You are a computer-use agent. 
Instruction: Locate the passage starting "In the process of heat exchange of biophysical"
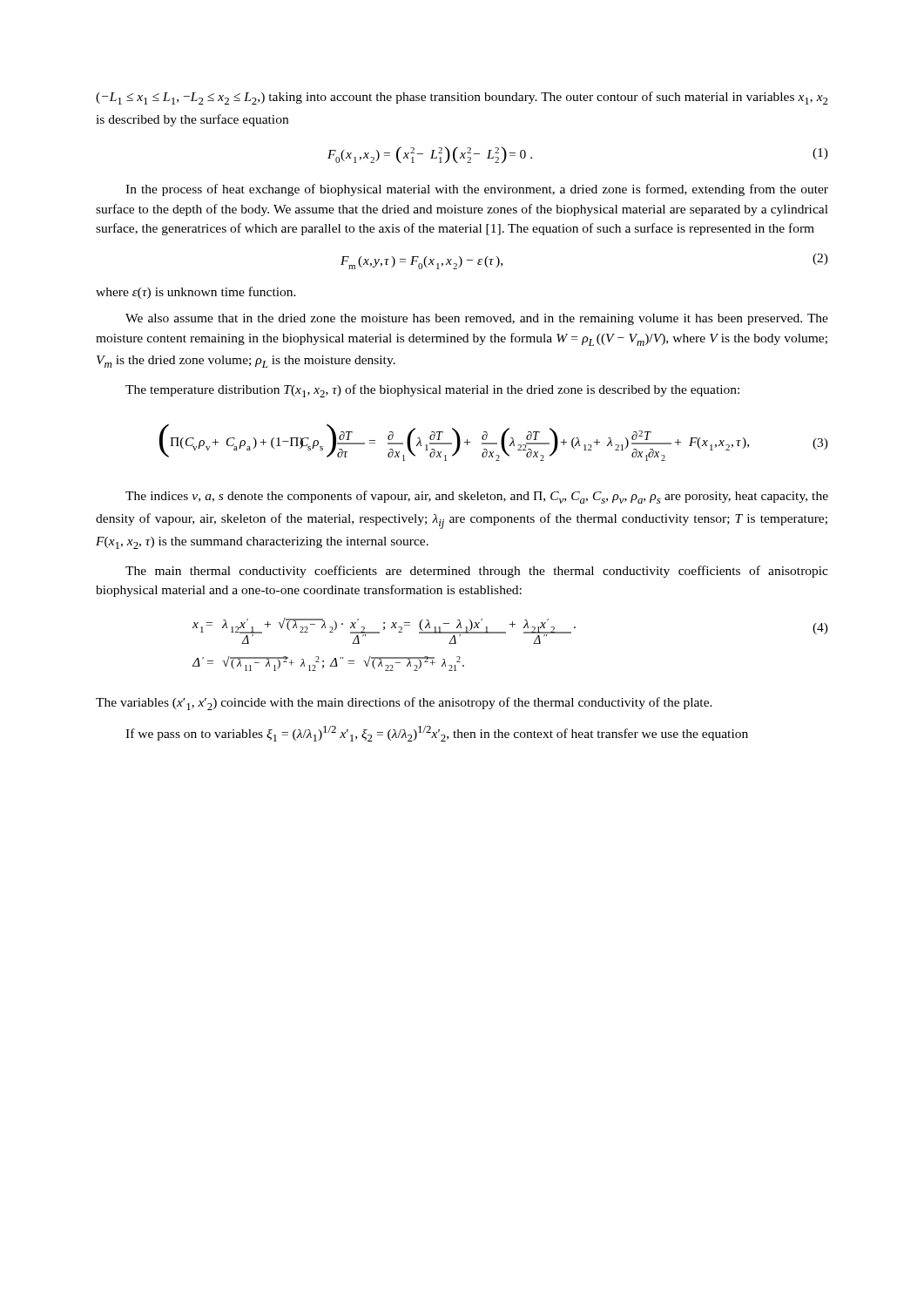[462, 209]
